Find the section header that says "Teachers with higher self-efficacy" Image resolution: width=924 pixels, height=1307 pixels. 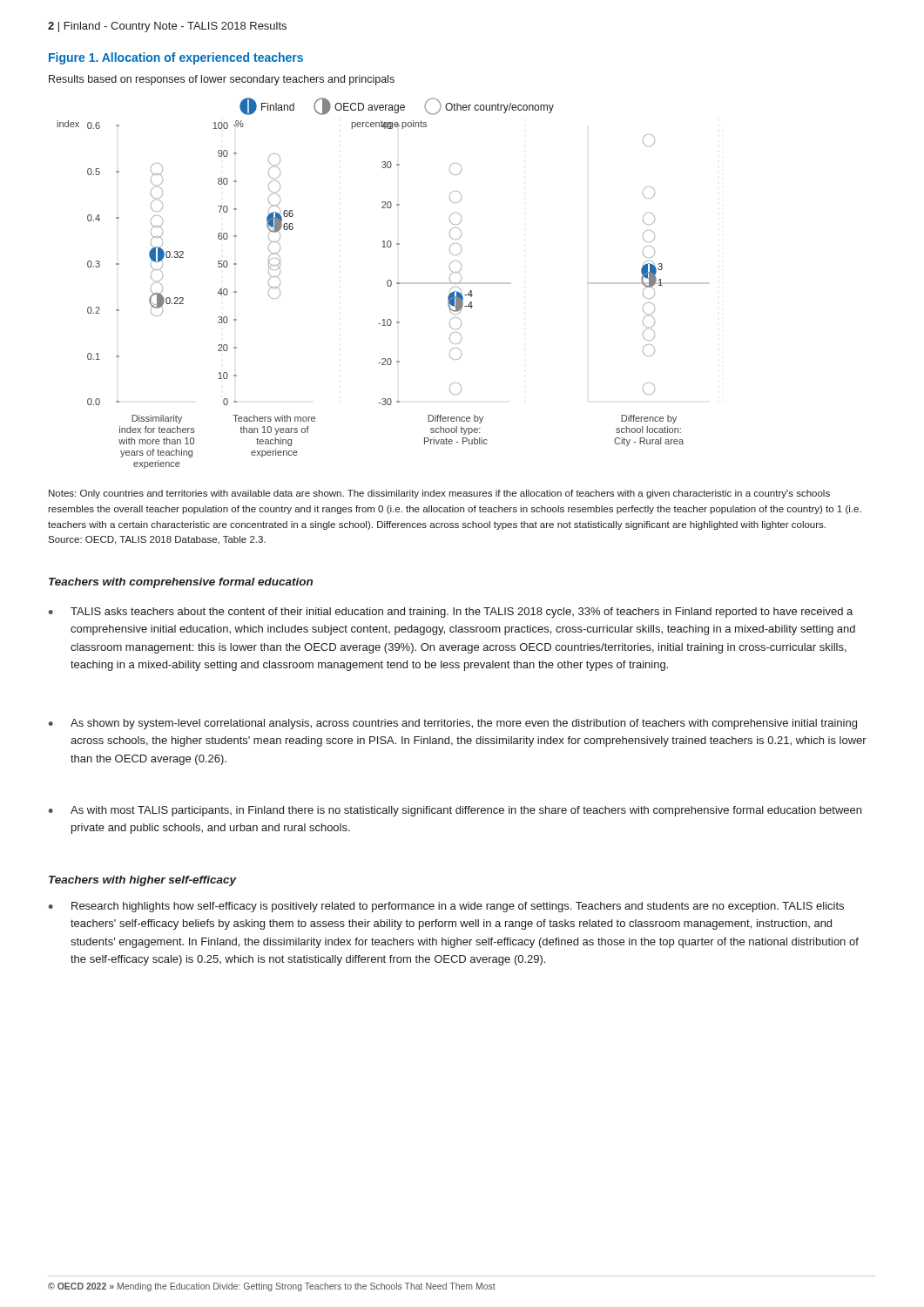tap(142, 880)
